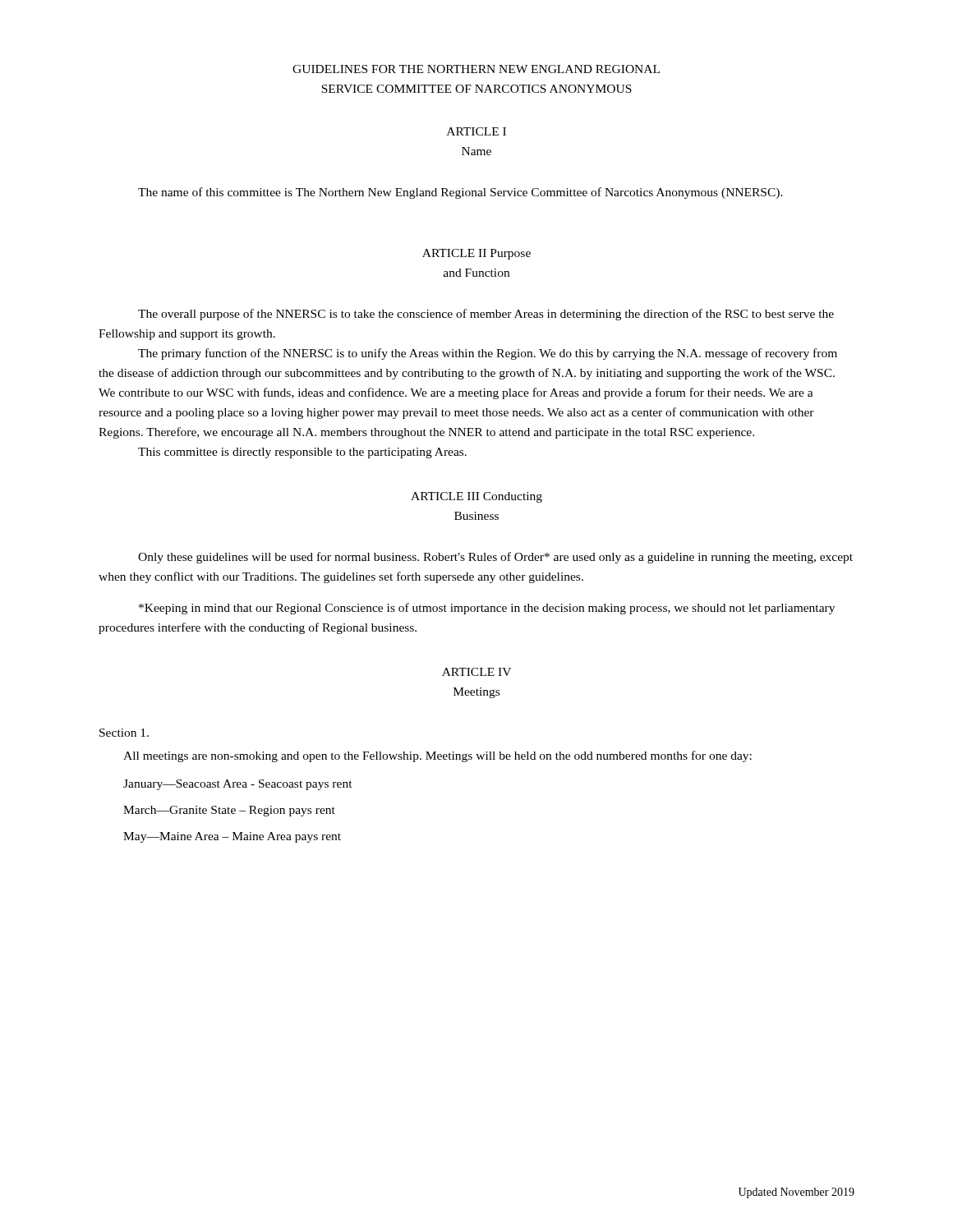Viewport: 953px width, 1232px height.
Task: Find the text block that says "Only these guidelines will be used"
Action: click(495, 558)
